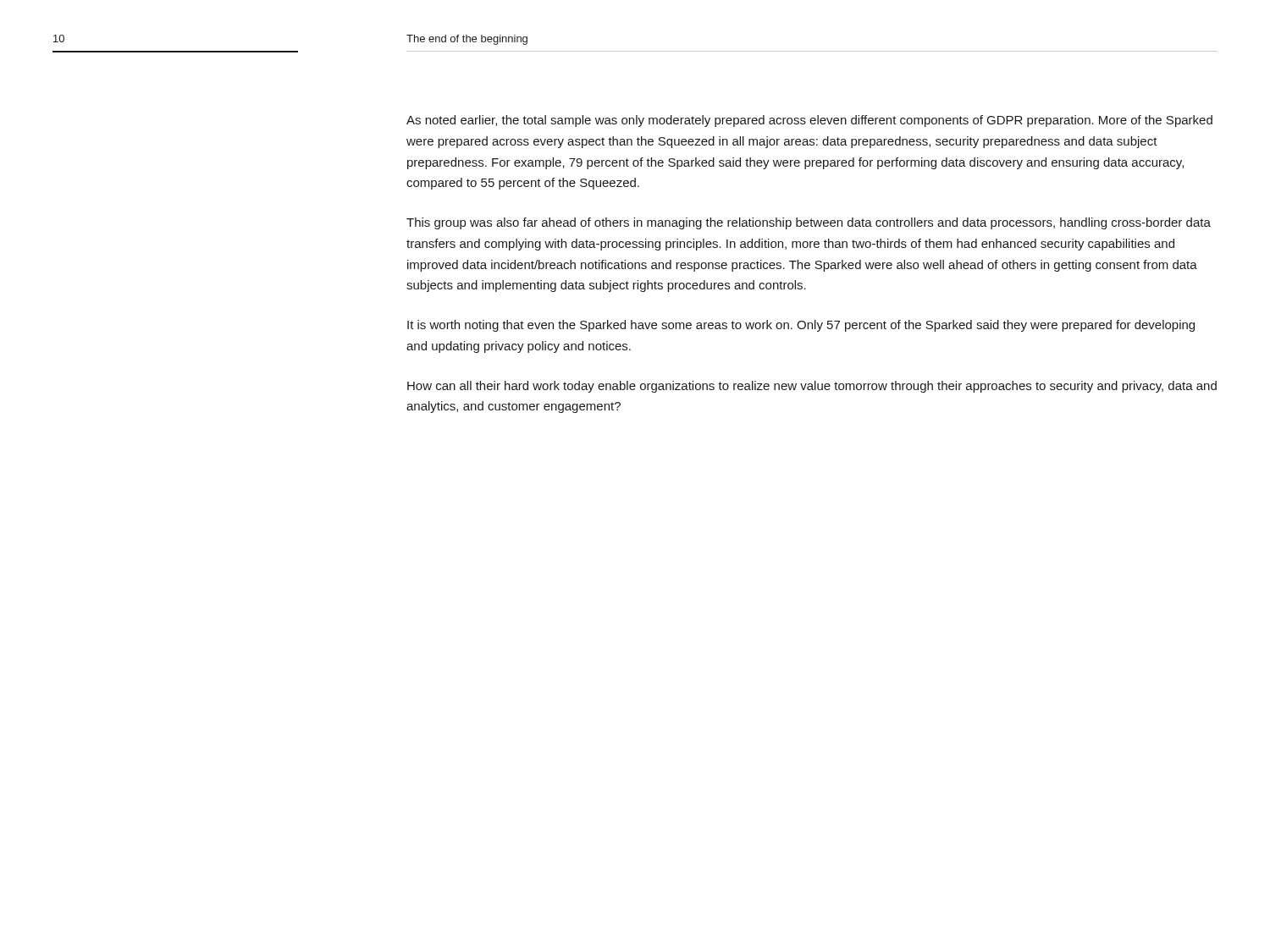1270x952 pixels.
Task: Locate the text block that reads "As noted earlier, the total sample was only"
Action: coord(812,152)
